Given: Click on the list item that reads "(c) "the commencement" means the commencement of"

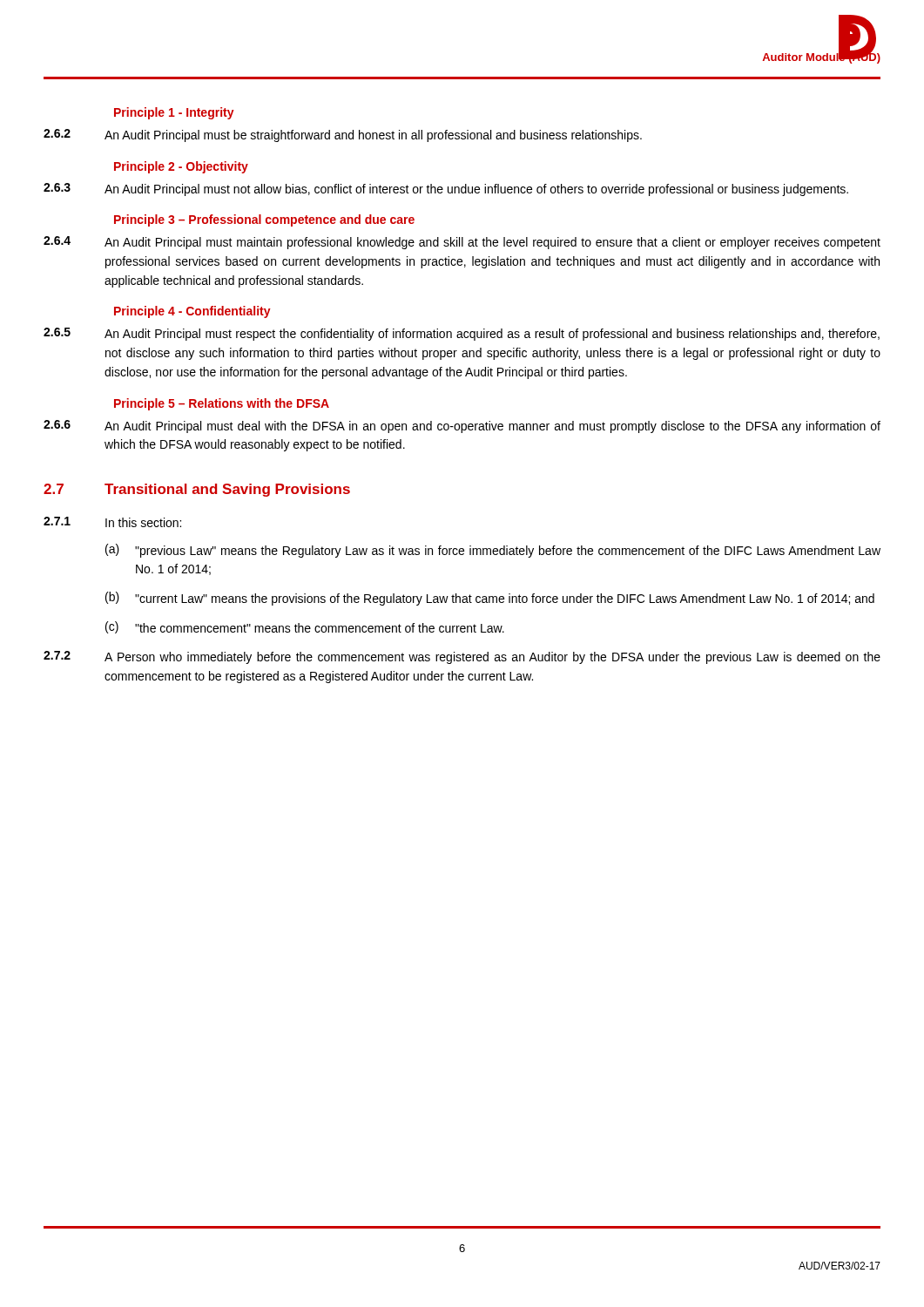Looking at the screenshot, I should point(492,629).
